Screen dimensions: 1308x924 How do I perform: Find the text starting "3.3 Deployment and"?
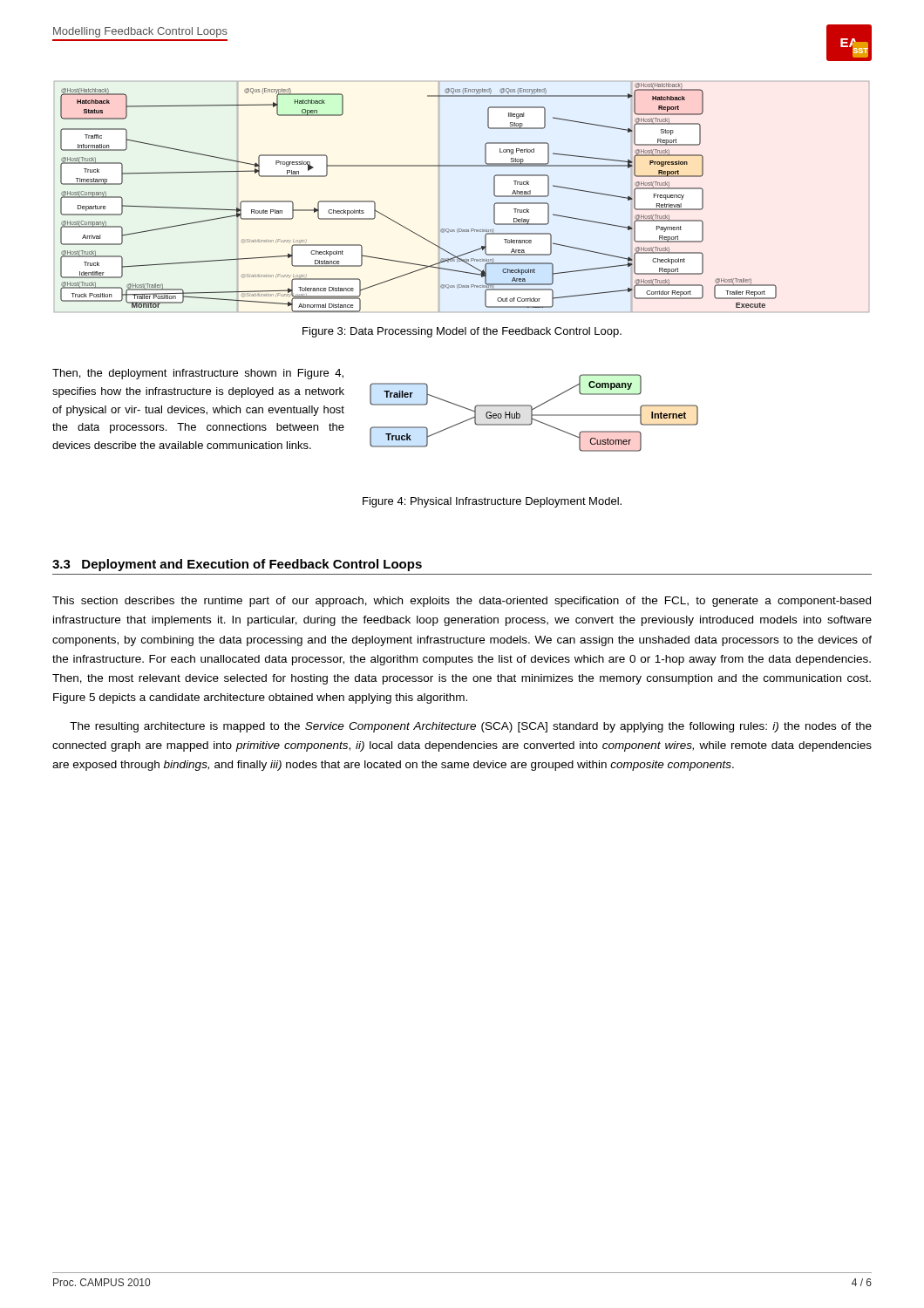pyautogui.click(x=237, y=564)
